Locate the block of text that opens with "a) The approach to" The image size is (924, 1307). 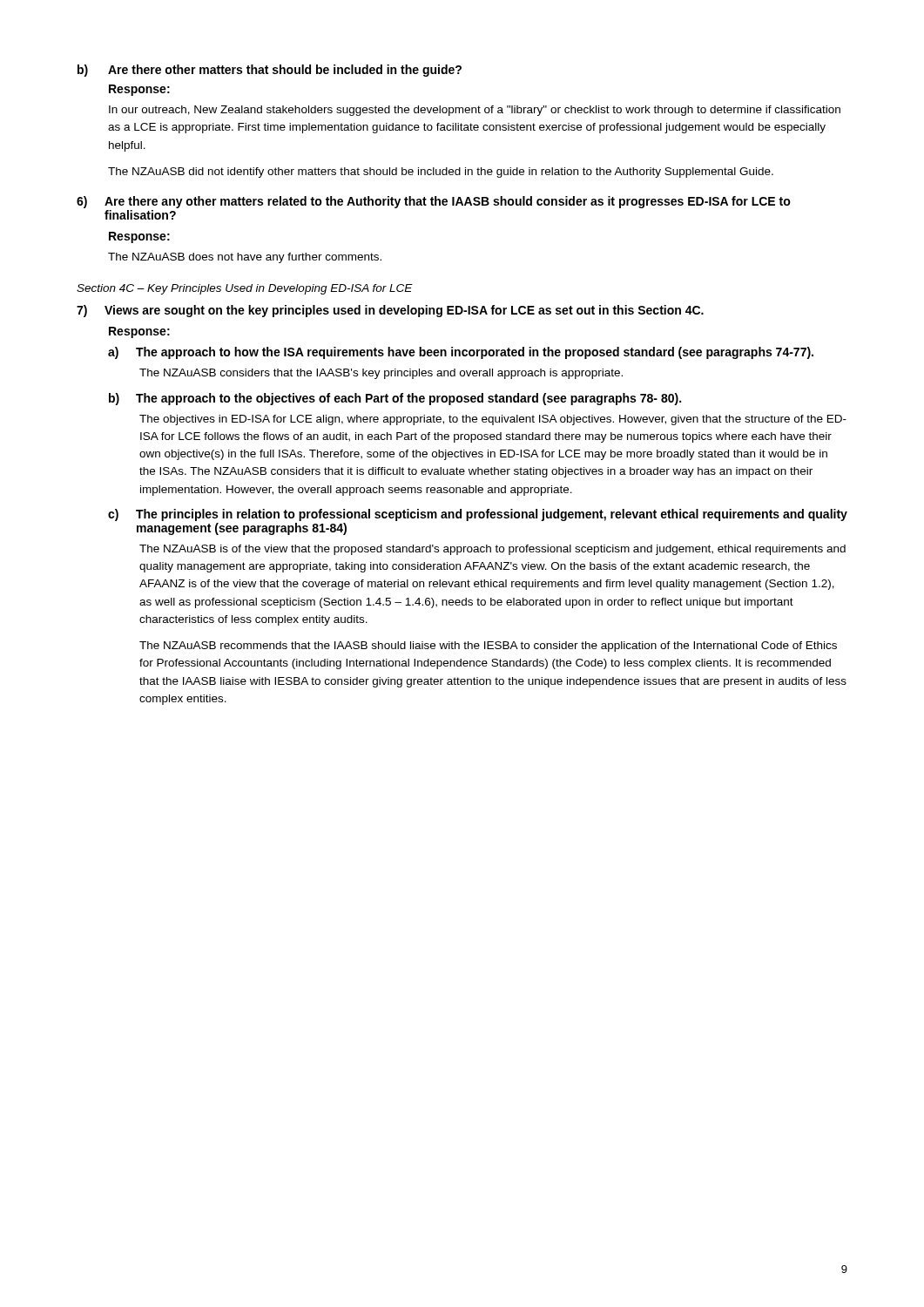[478, 352]
